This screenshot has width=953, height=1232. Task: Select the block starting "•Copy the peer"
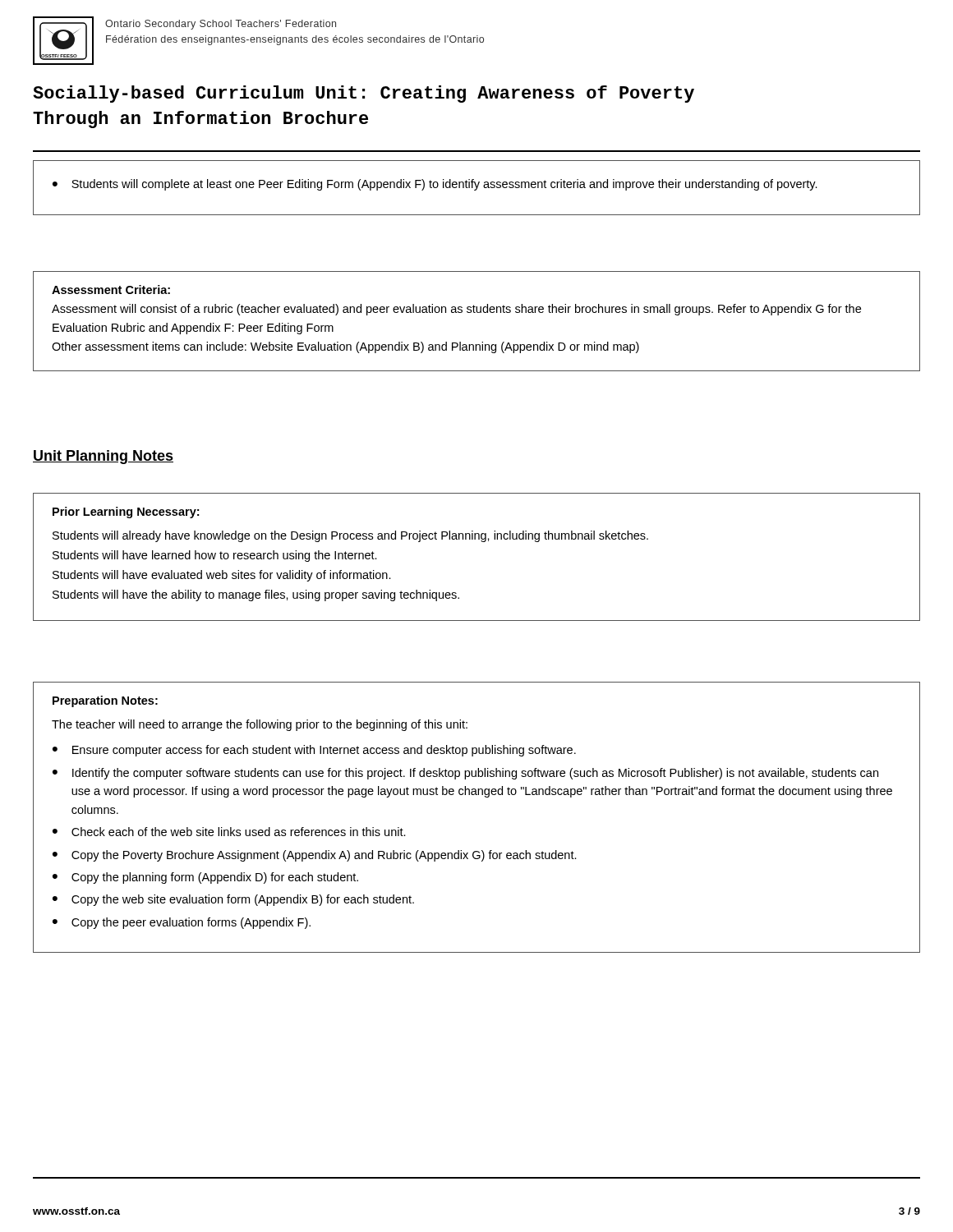pyautogui.click(x=182, y=923)
